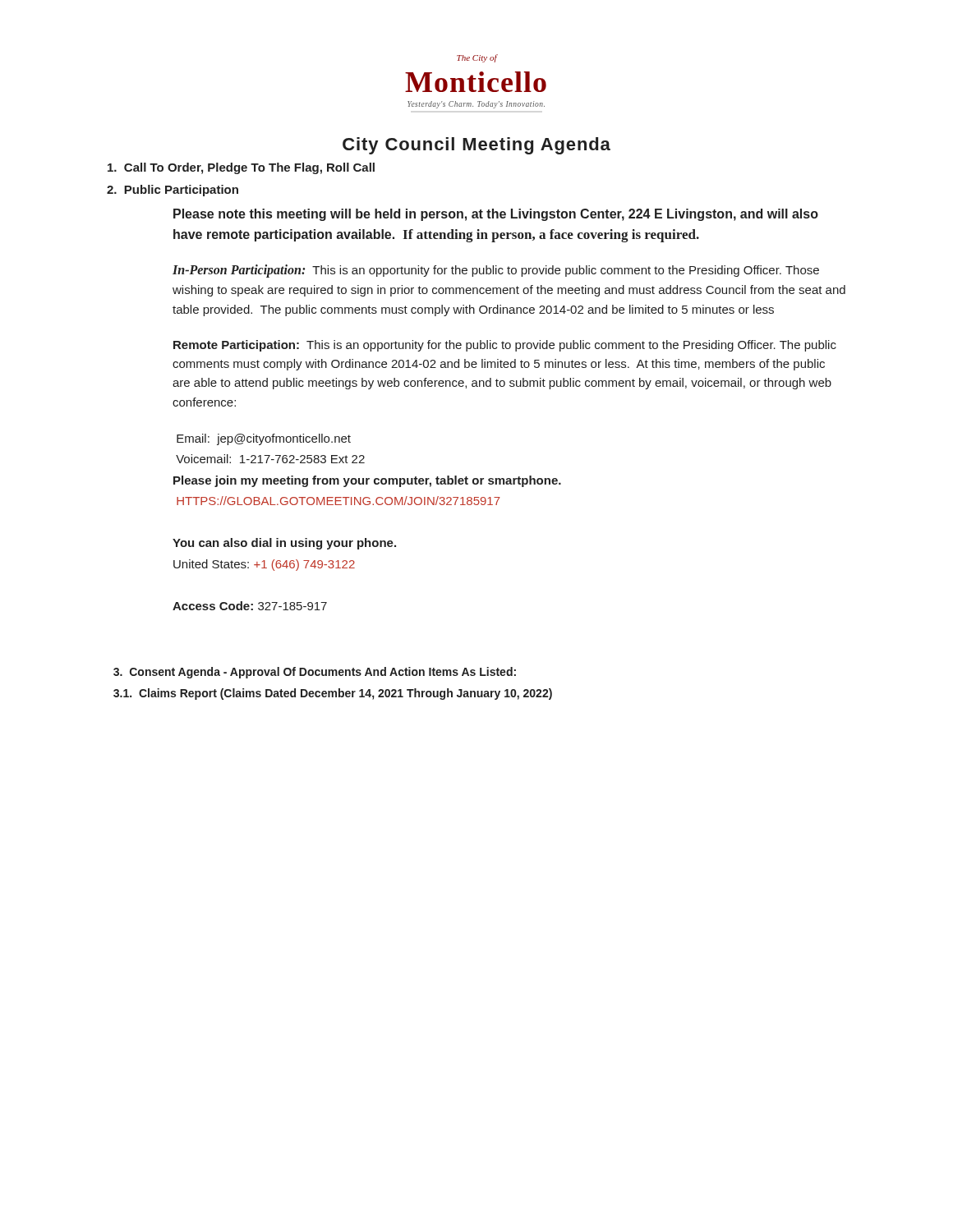Where is the passage that starts "3.1. Claims Report (Claims Dated December"?
This screenshot has height=1232, width=953.
pyautogui.click(x=330, y=693)
